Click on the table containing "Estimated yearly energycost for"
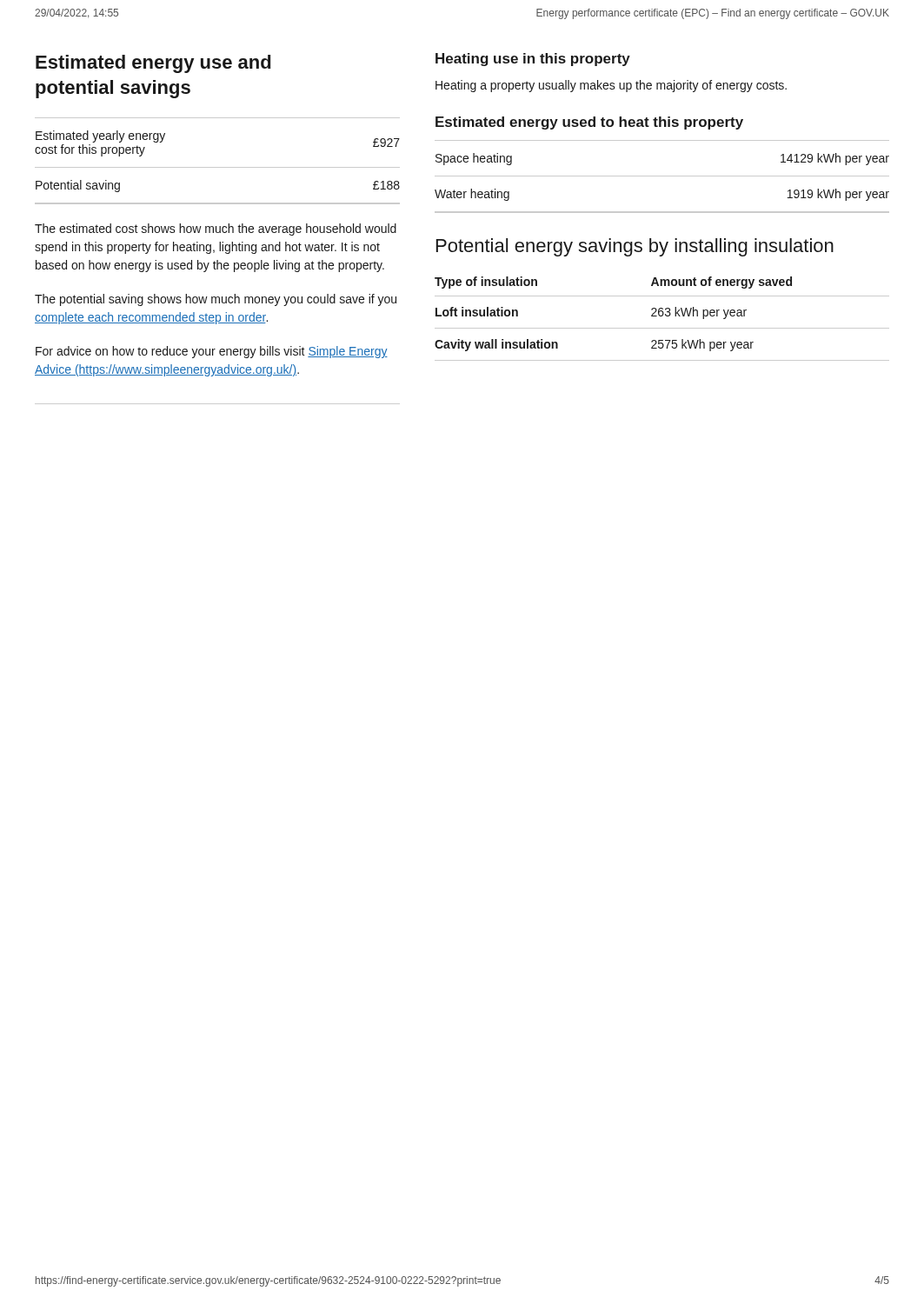The width and height of the screenshot is (924, 1304). pos(217,161)
